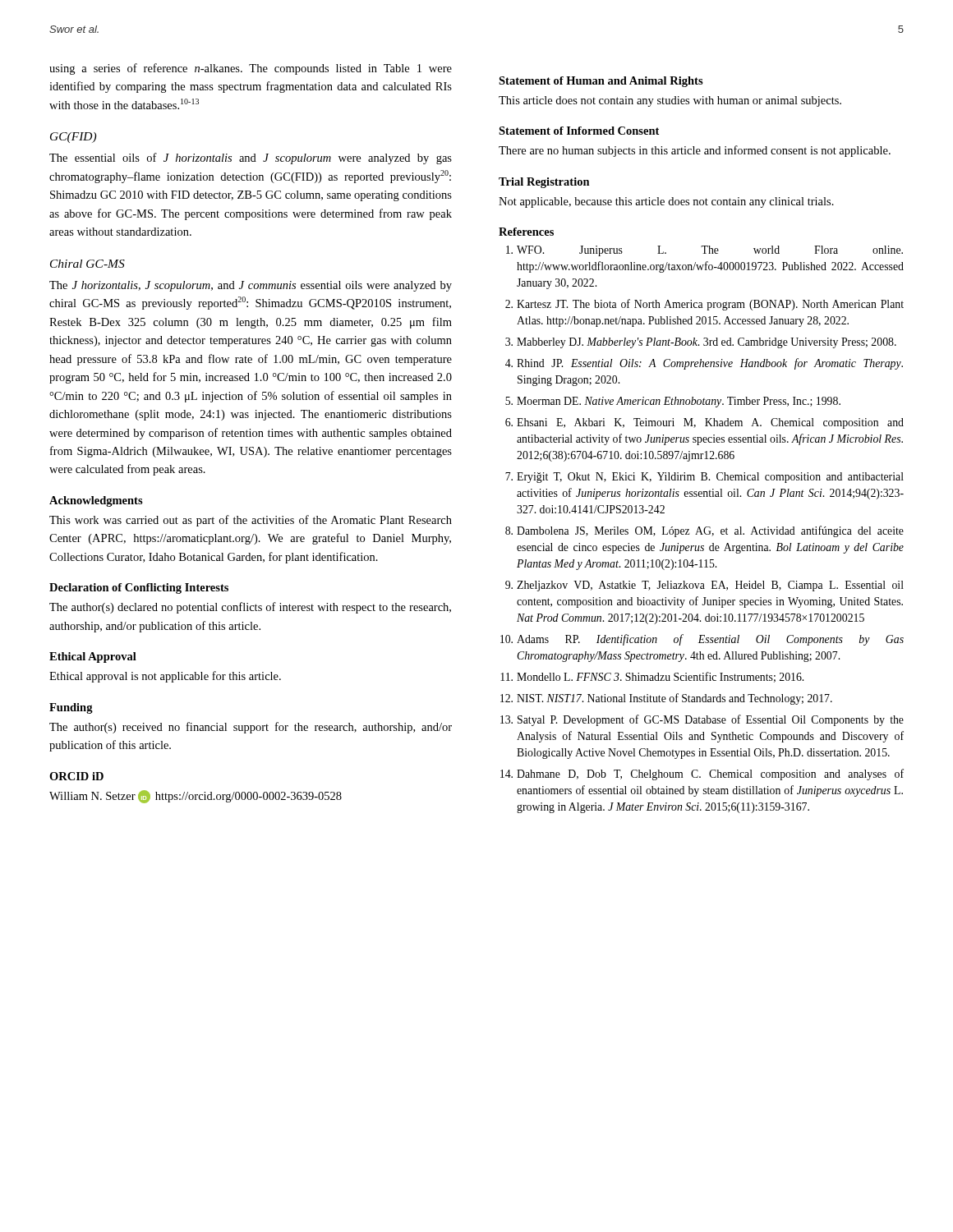
Task: Locate the section header that reads "Statement of Informed Consent"
Action: (x=579, y=131)
